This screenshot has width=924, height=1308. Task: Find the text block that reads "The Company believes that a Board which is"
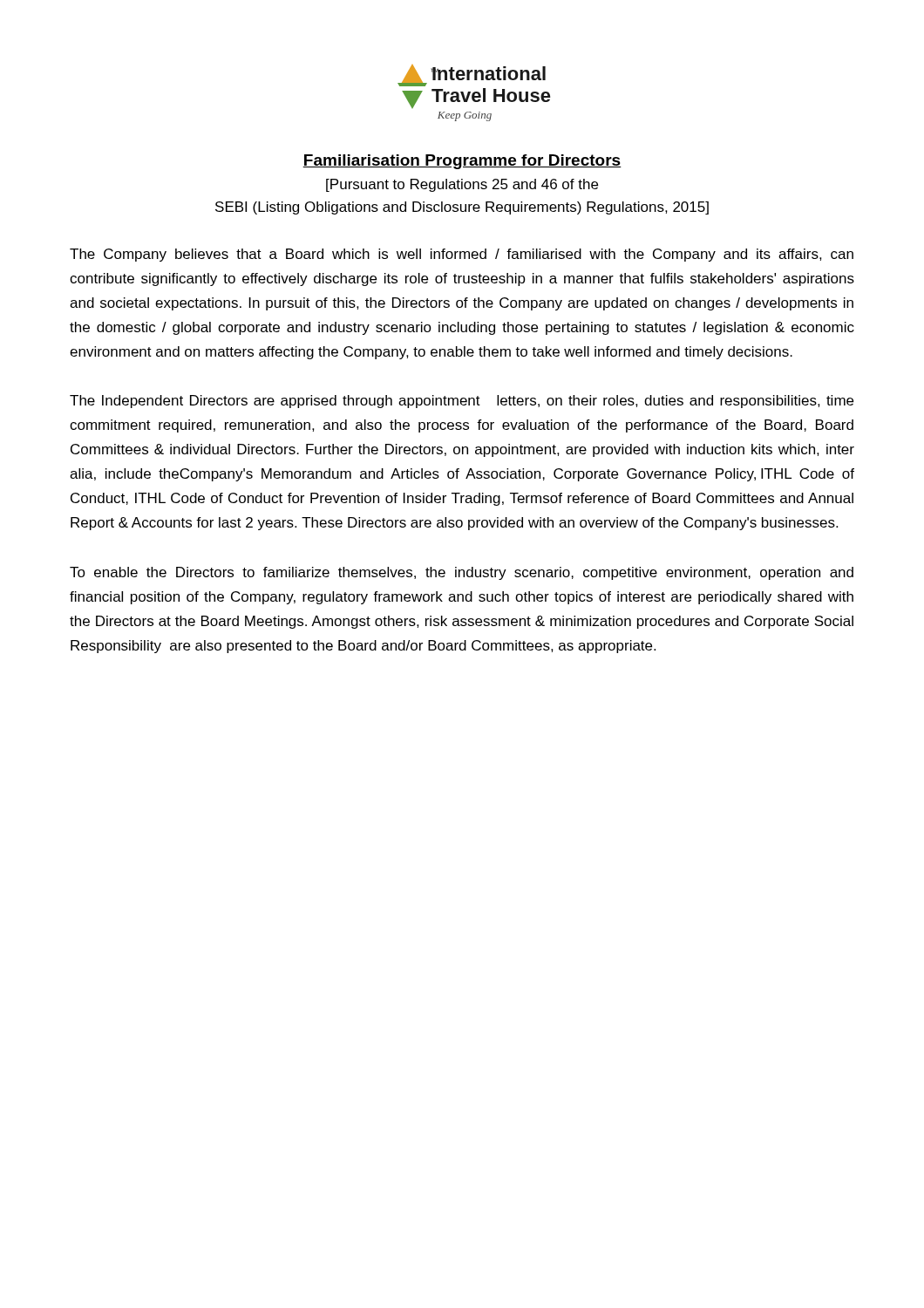(x=462, y=303)
